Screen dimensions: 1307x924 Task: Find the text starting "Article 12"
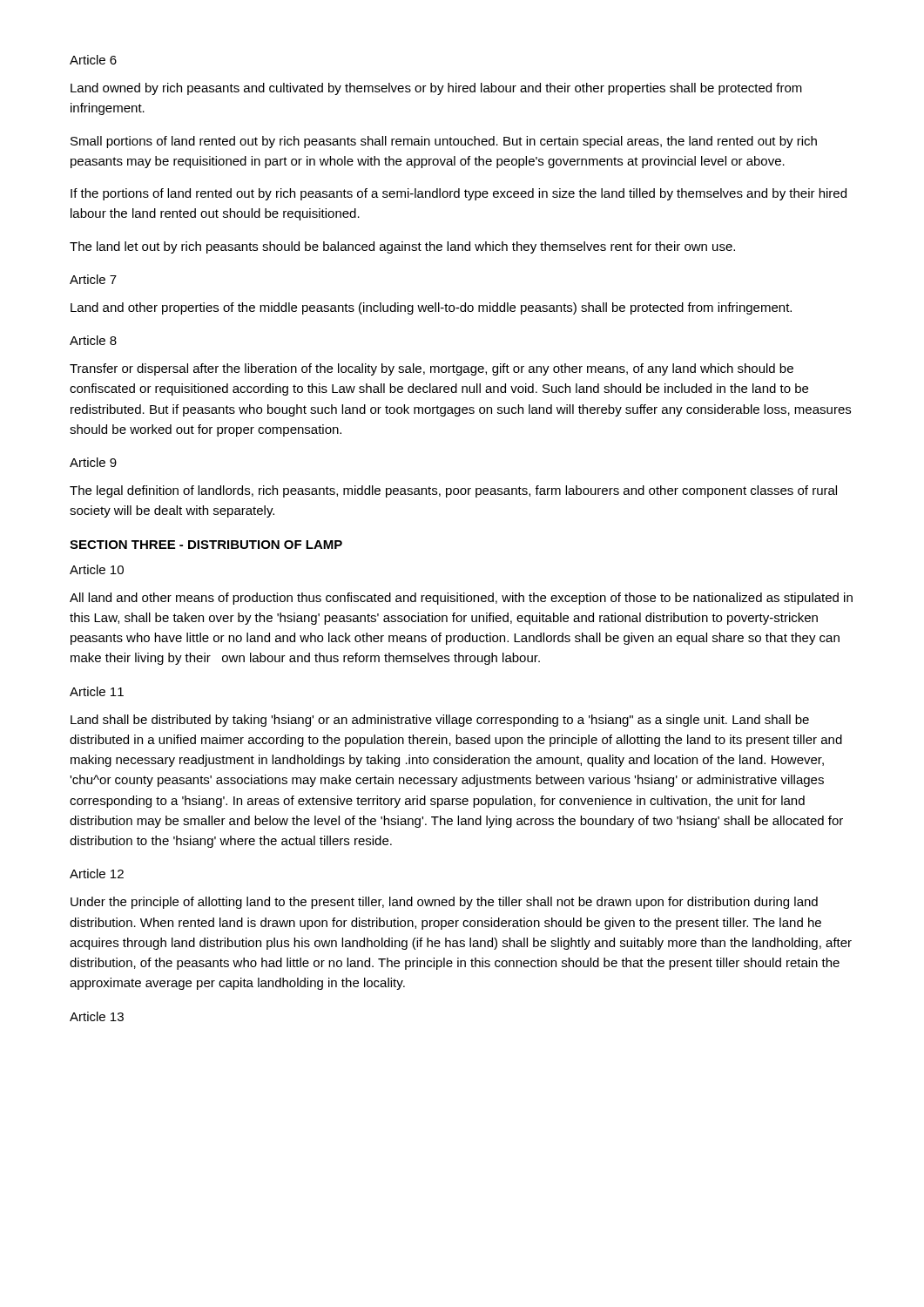click(97, 874)
